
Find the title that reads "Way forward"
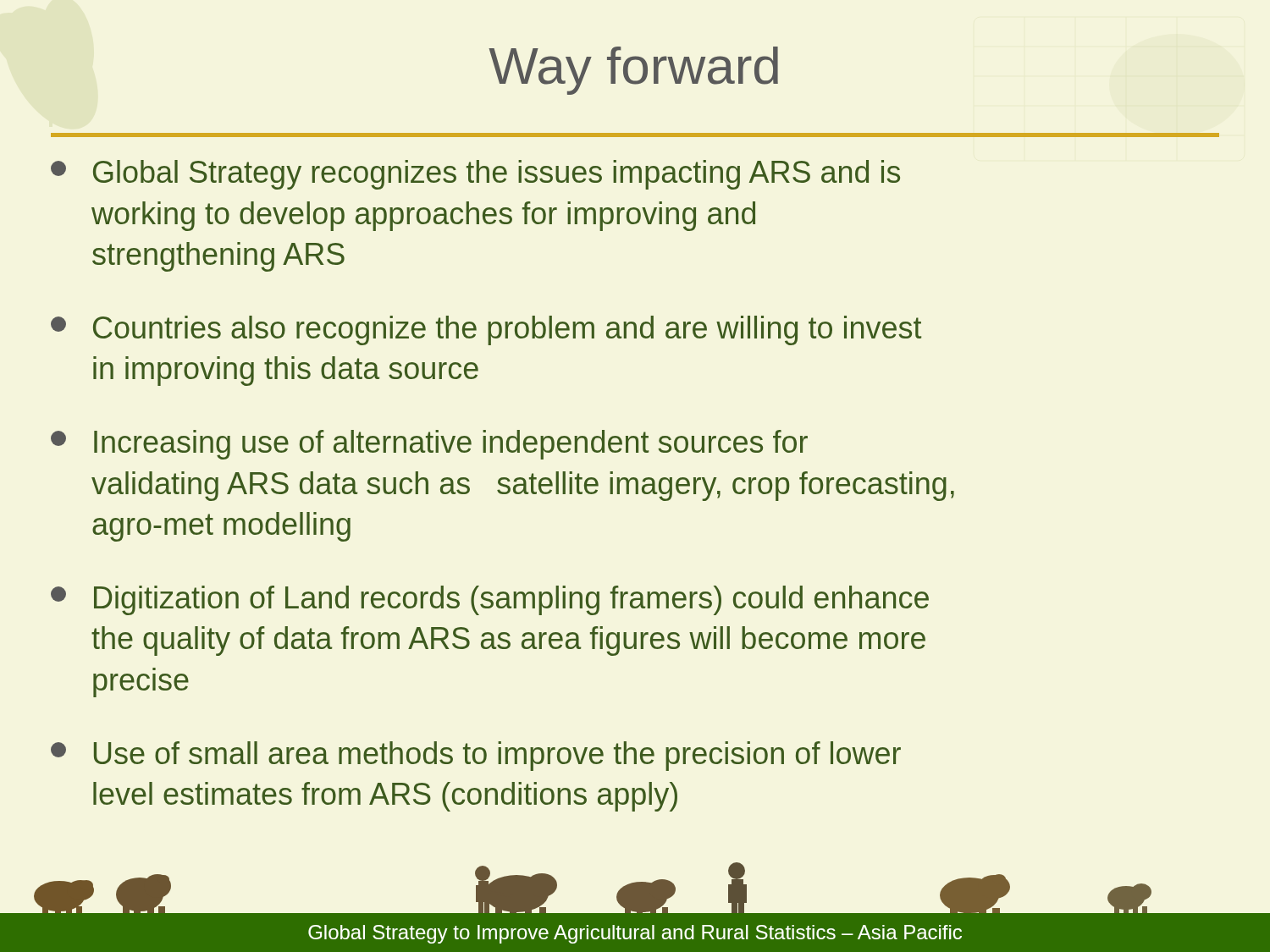tap(635, 66)
